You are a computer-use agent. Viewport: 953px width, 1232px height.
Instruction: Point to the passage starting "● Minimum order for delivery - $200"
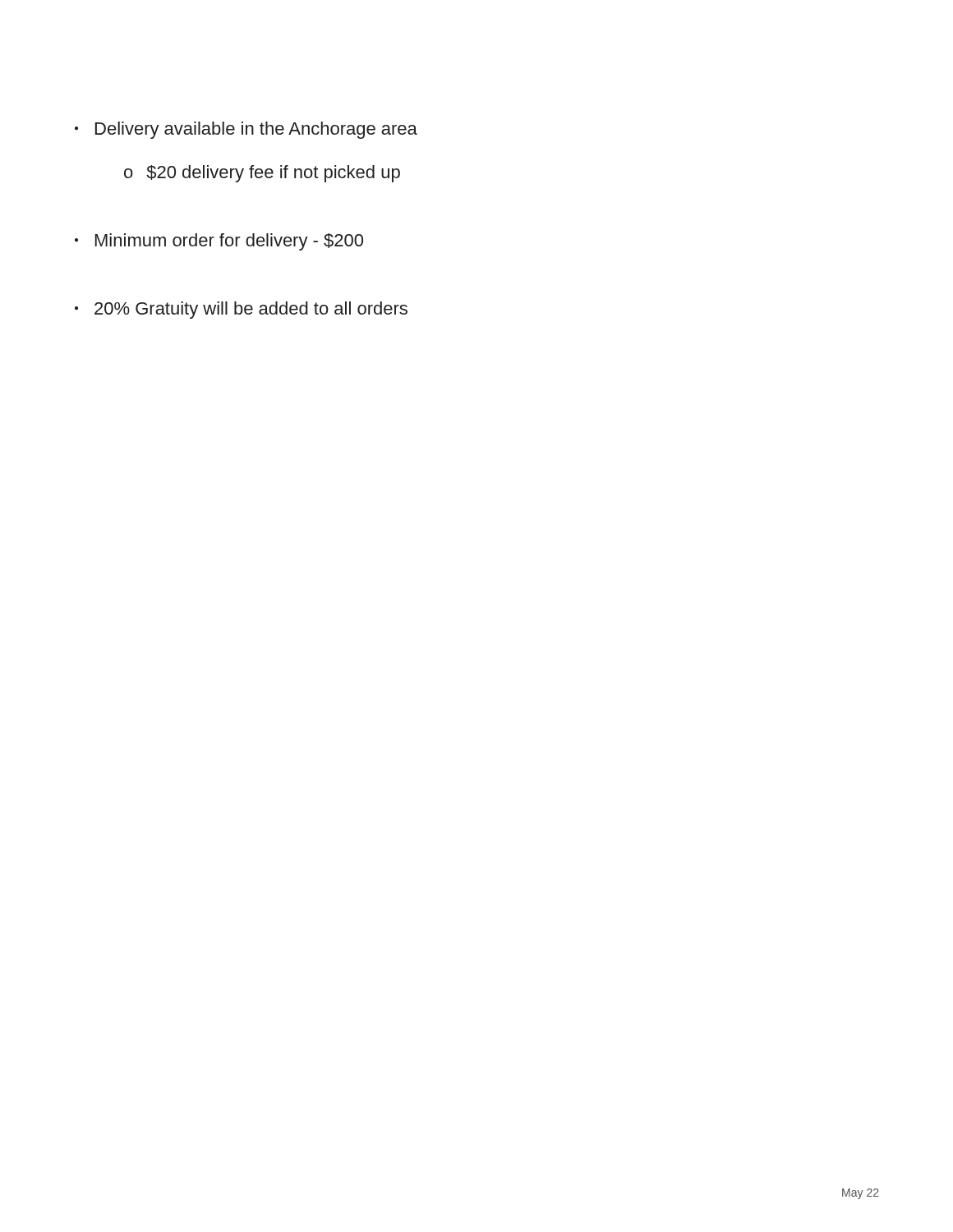click(x=219, y=240)
